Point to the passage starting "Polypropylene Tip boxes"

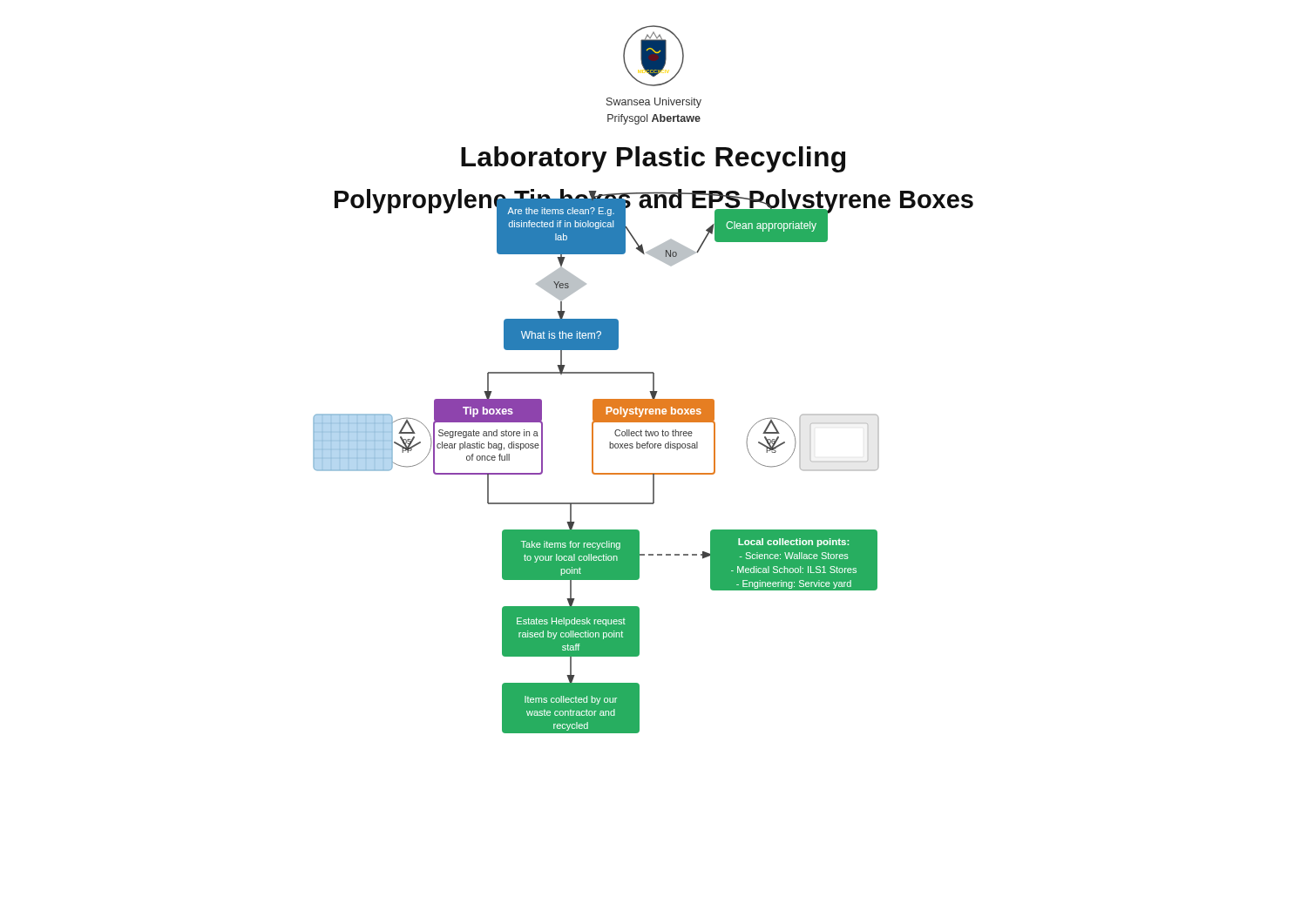(x=654, y=199)
